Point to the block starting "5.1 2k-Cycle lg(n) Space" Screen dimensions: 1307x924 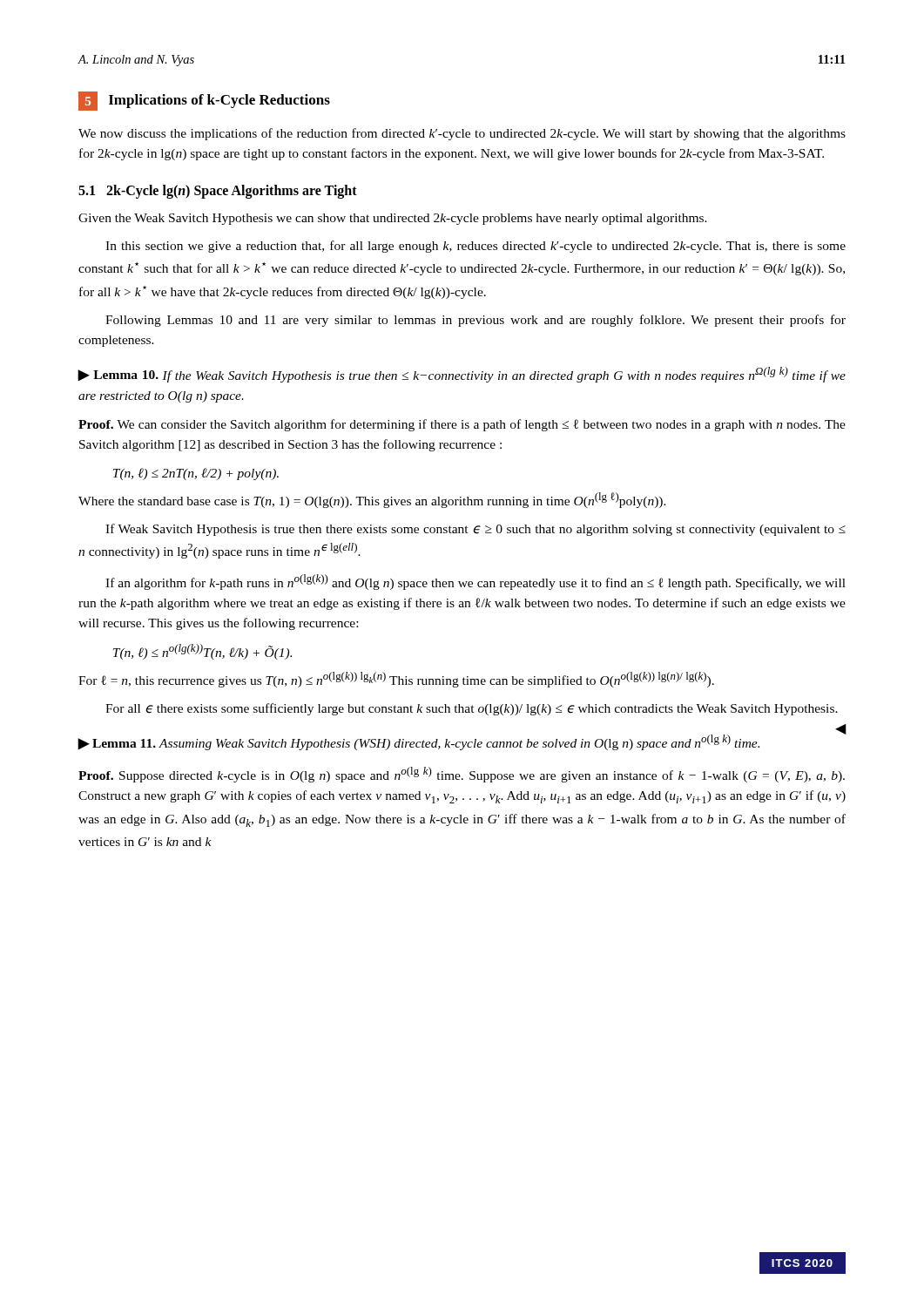click(218, 190)
